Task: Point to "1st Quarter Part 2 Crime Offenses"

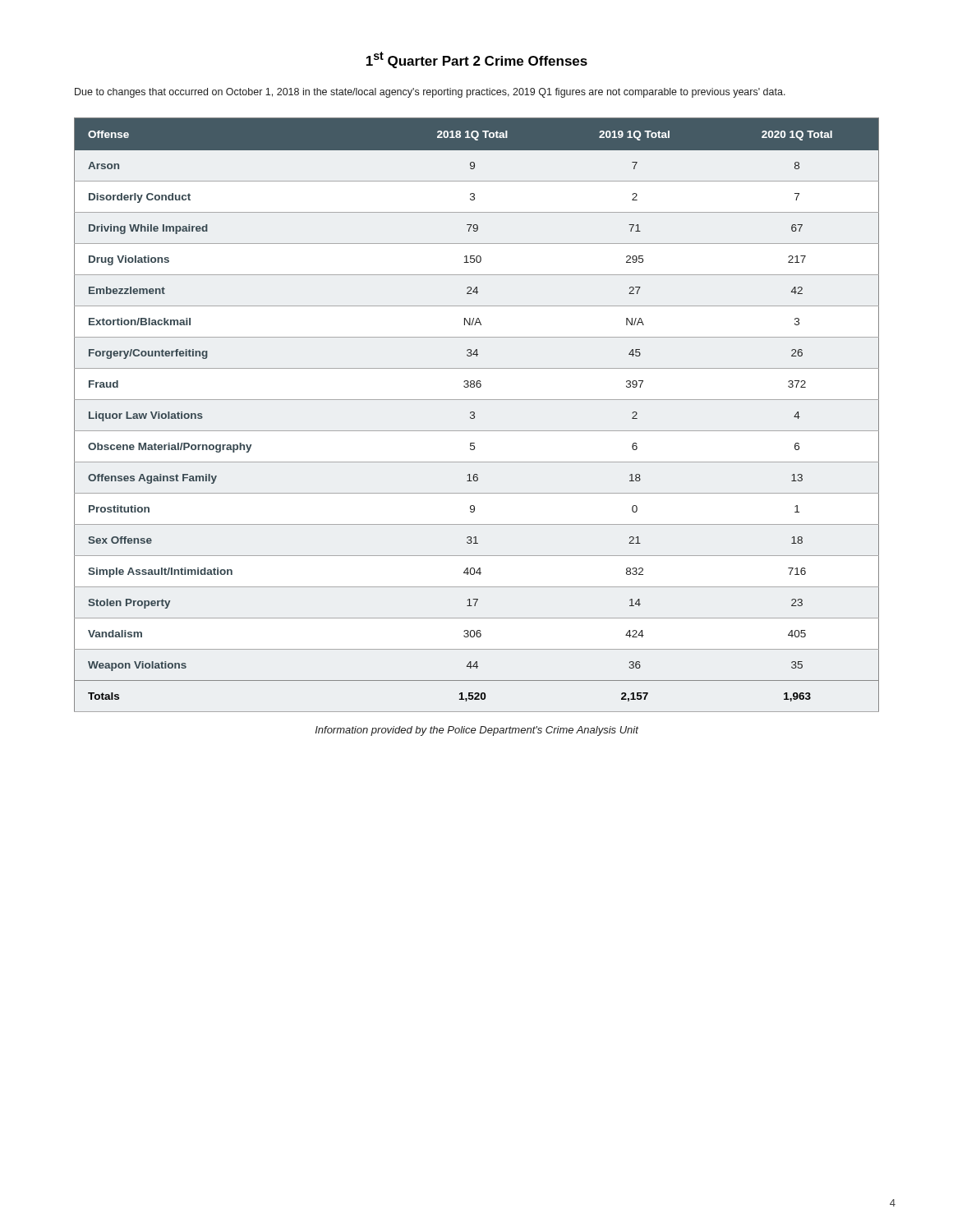Action: click(476, 59)
